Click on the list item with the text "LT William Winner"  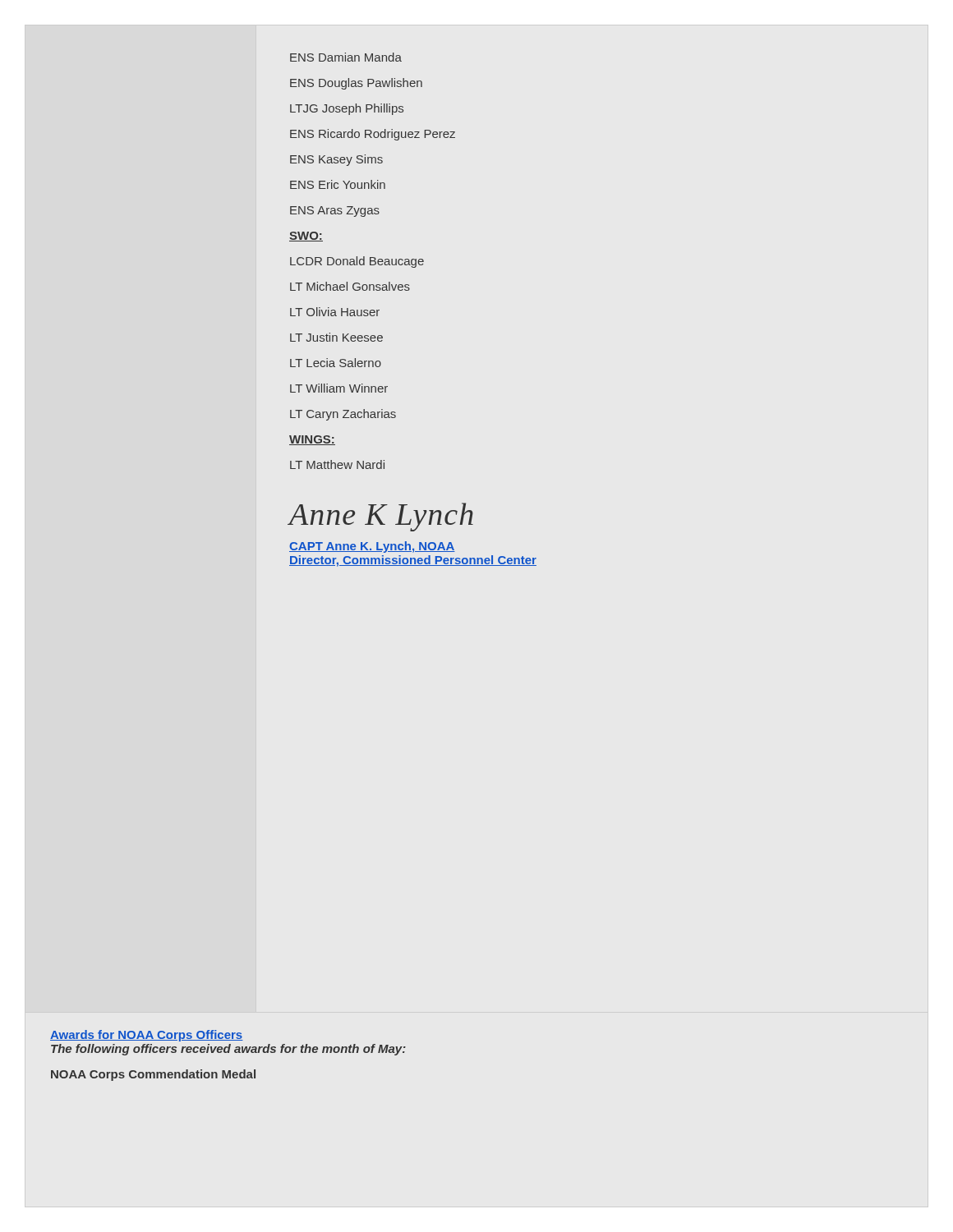click(339, 388)
